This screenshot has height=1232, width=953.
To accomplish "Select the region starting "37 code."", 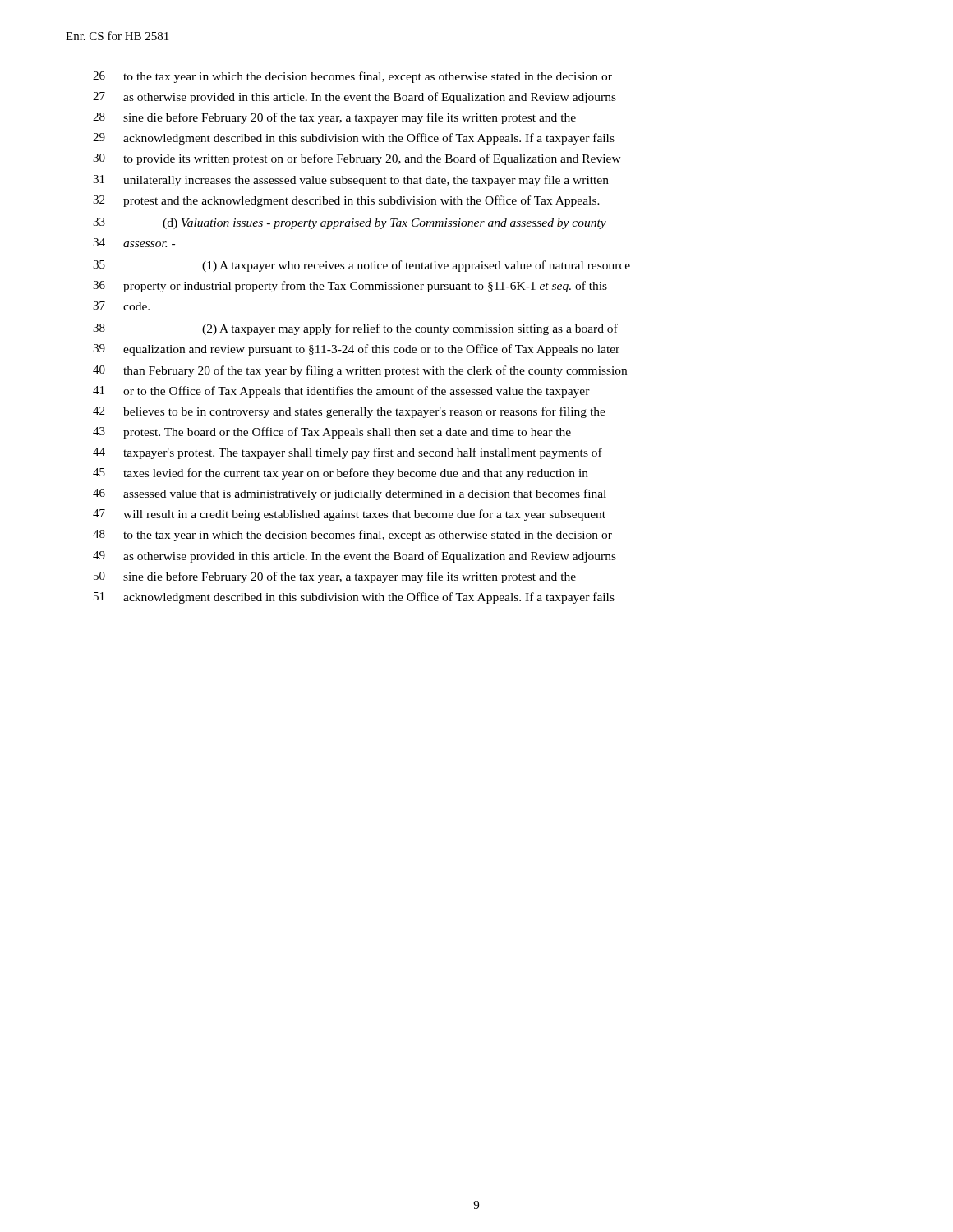I will point(121,306).
